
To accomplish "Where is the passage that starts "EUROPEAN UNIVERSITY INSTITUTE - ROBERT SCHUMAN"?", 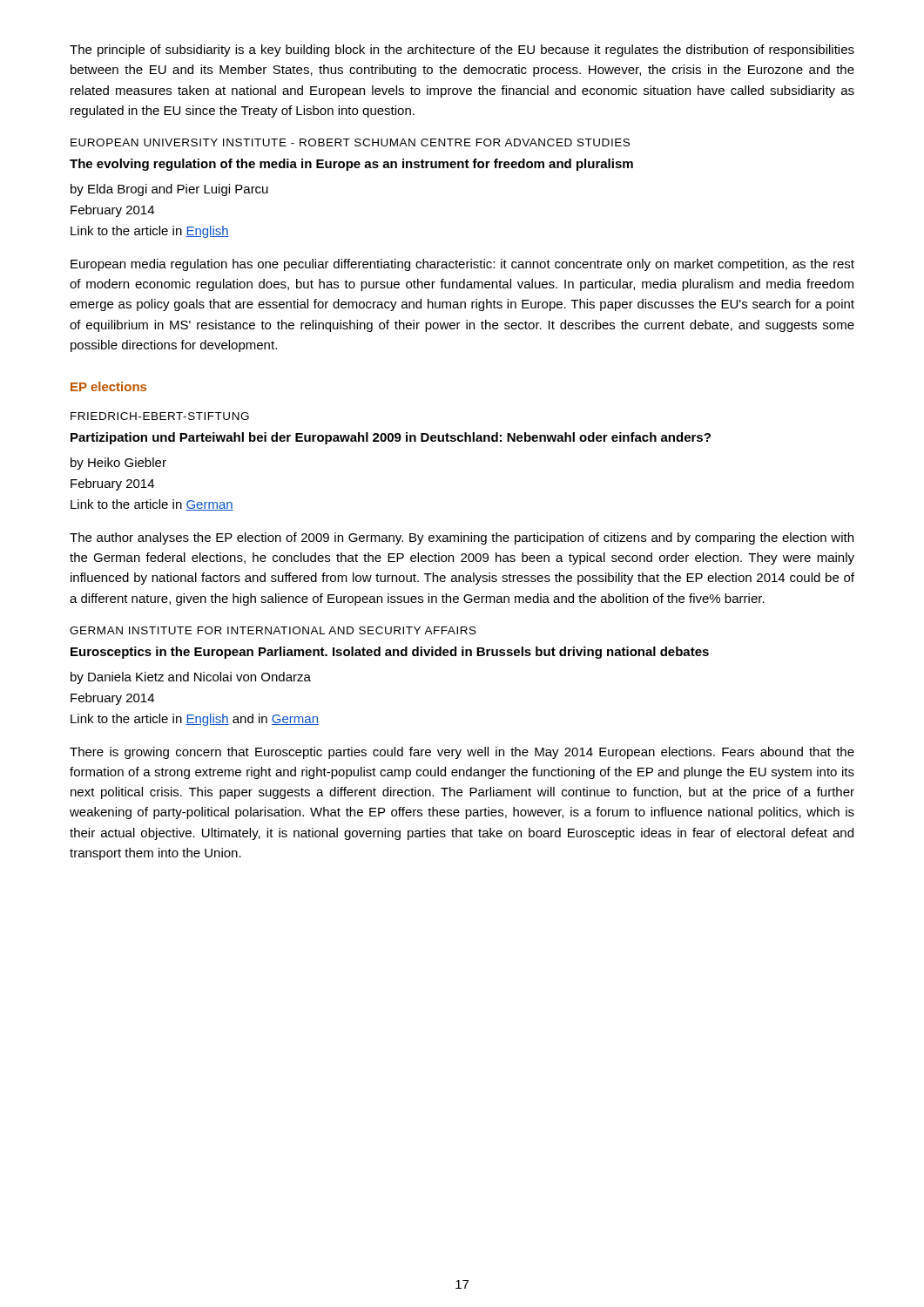I will pos(350,142).
